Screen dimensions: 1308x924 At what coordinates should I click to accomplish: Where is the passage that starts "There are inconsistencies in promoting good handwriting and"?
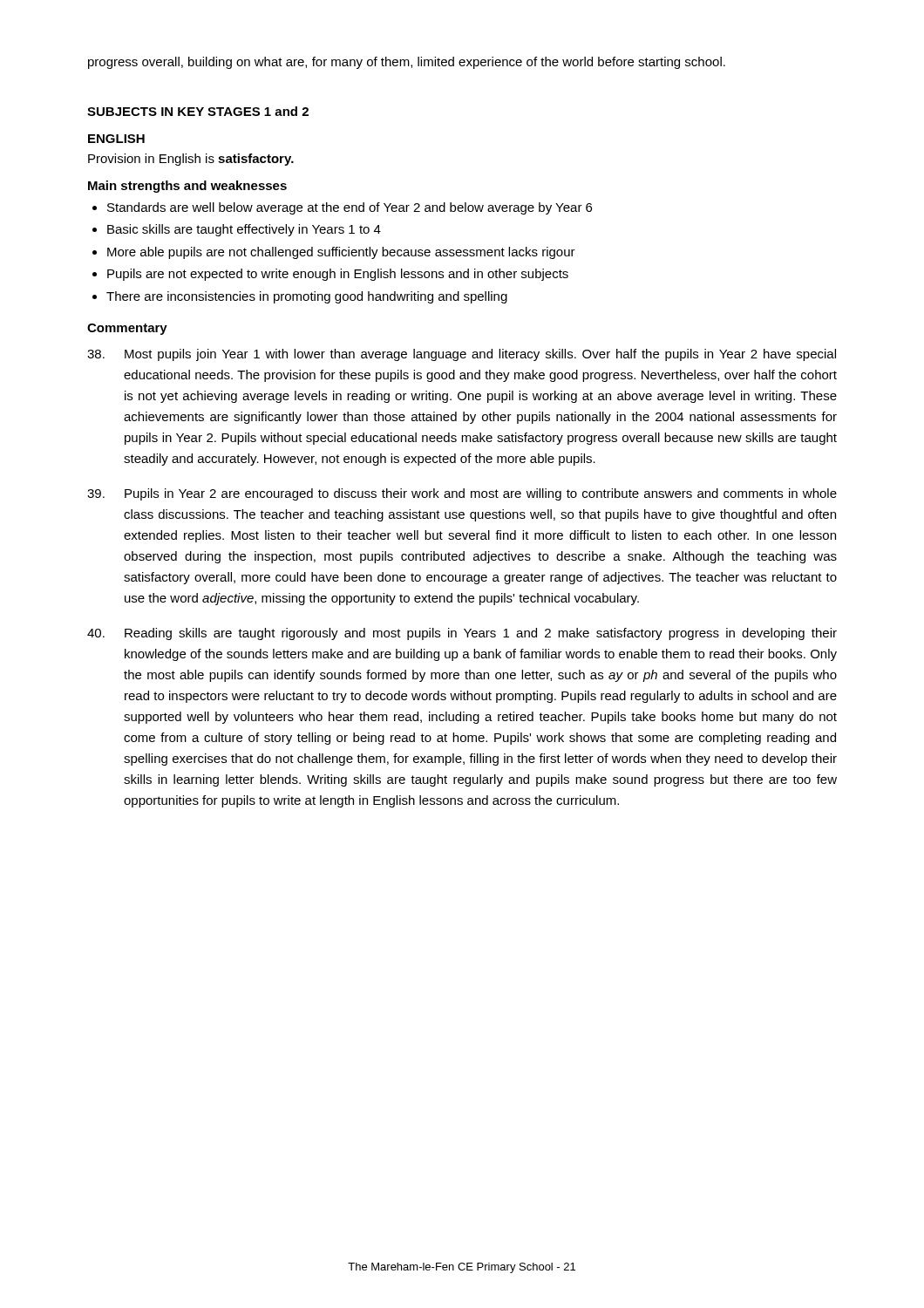(307, 296)
